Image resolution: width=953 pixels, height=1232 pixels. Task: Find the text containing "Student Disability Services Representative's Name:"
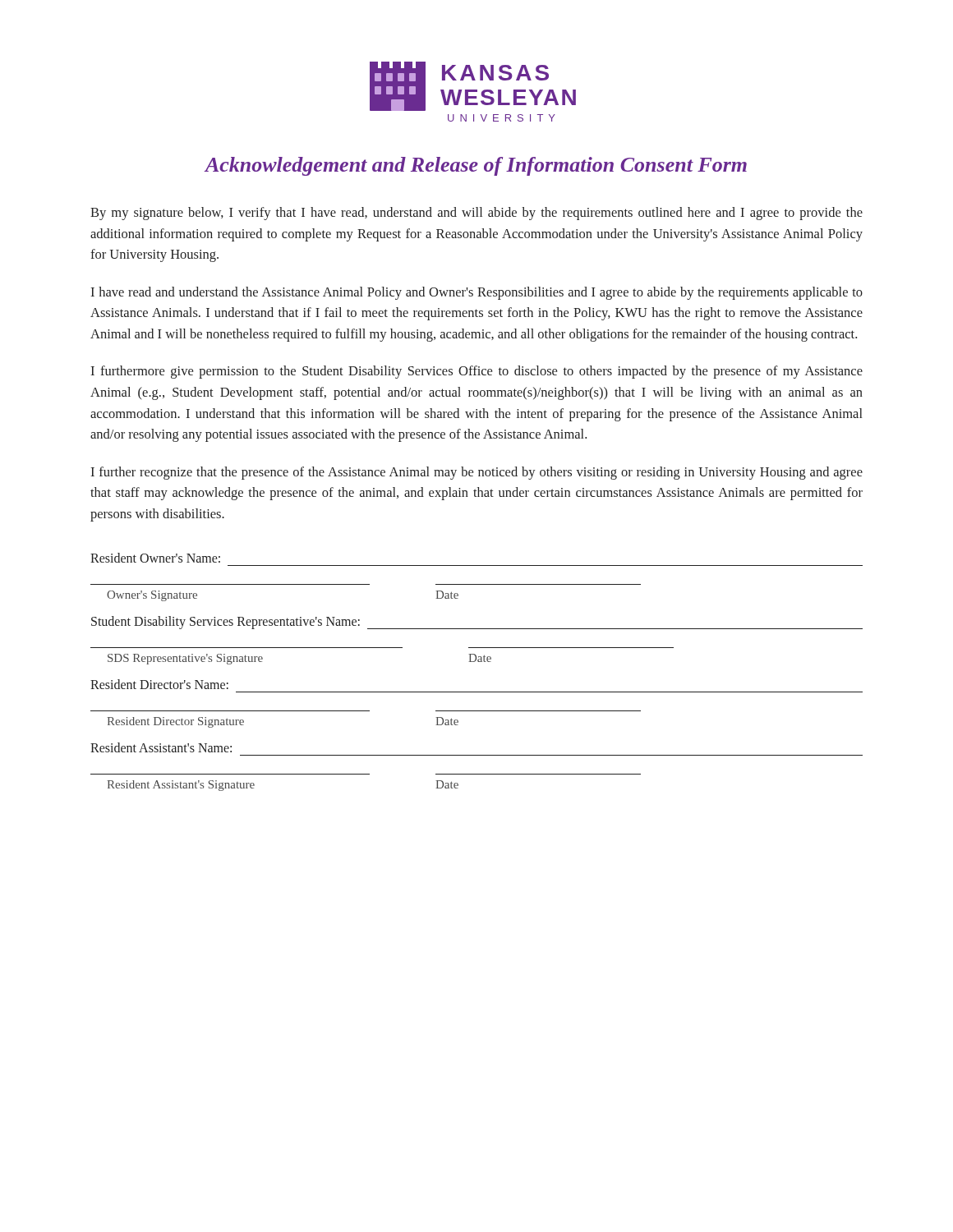[476, 621]
